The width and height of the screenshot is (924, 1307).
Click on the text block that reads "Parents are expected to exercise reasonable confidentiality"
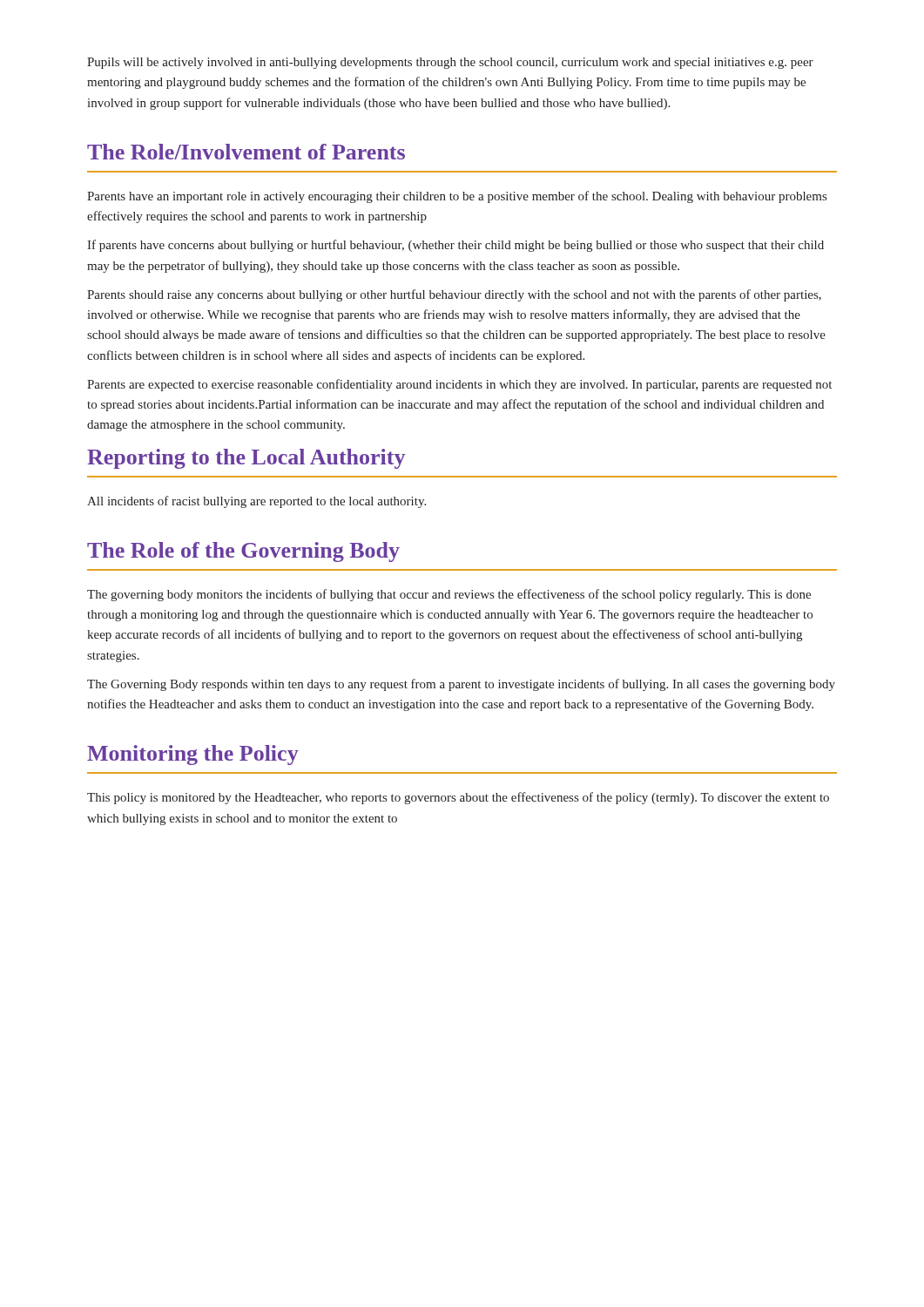coord(460,404)
